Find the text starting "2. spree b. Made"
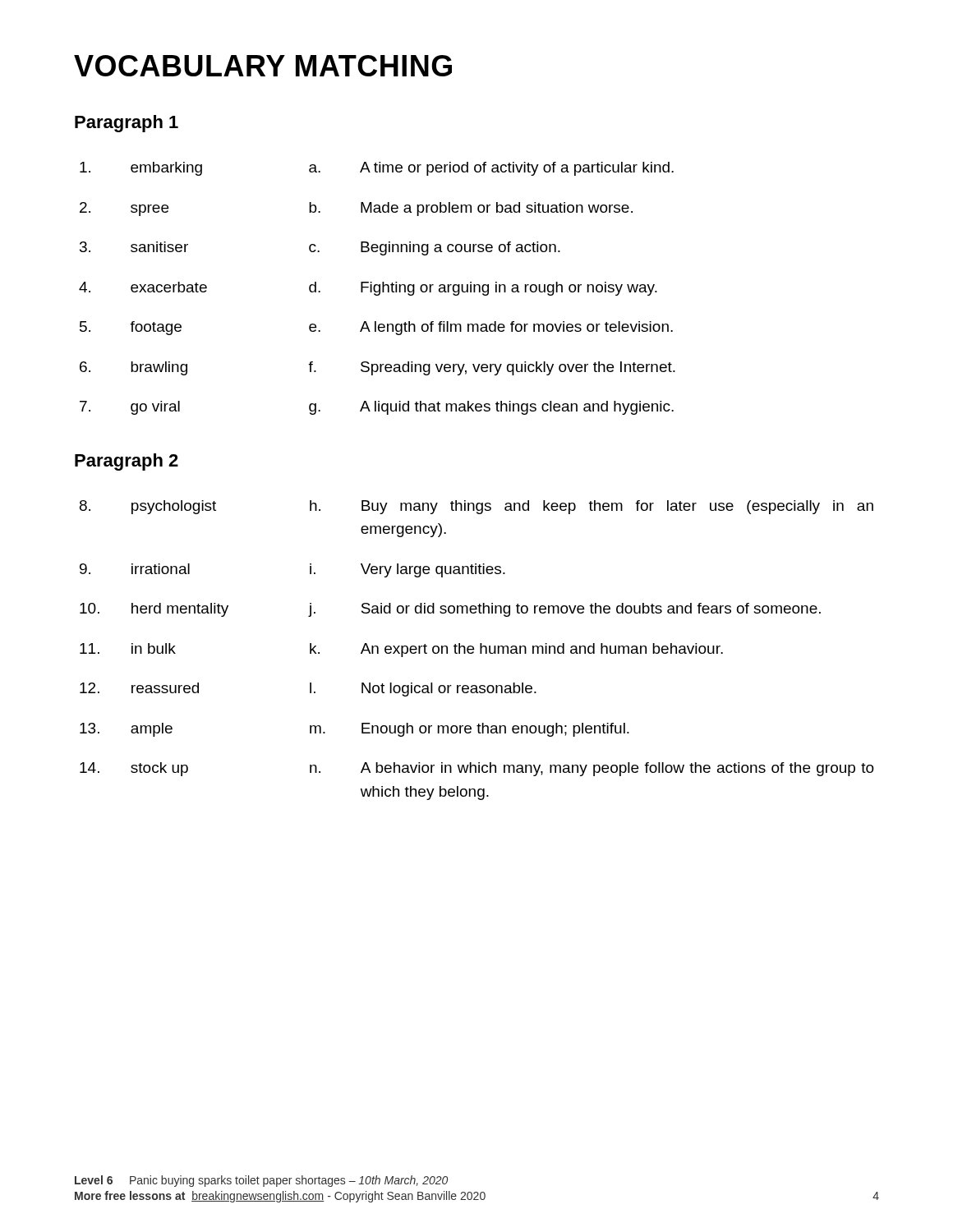Image resolution: width=953 pixels, height=1232 pixels. point(476,208)
